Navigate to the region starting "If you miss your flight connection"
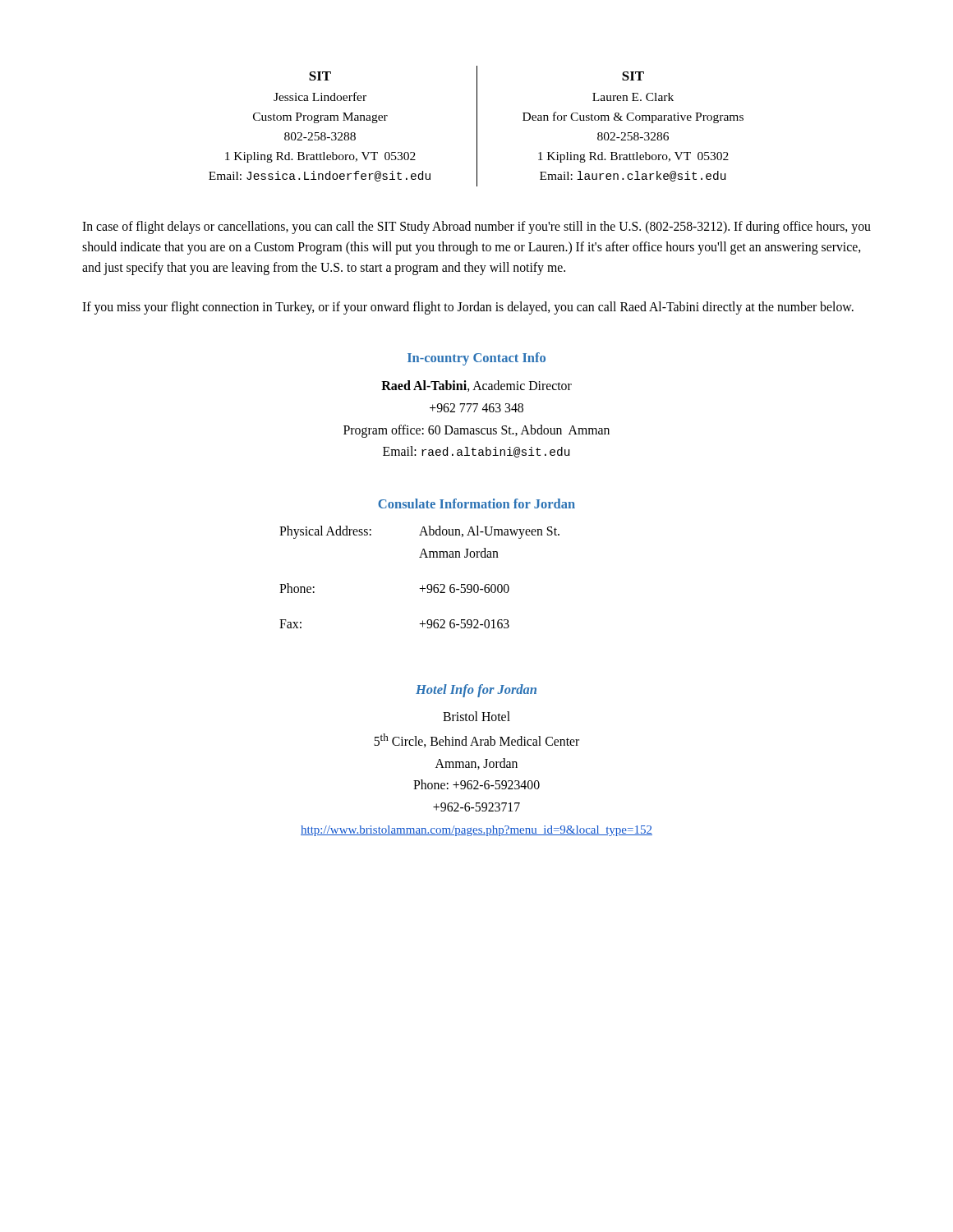953x1232 pixels. pyautogui.click(x=468, y=306)
